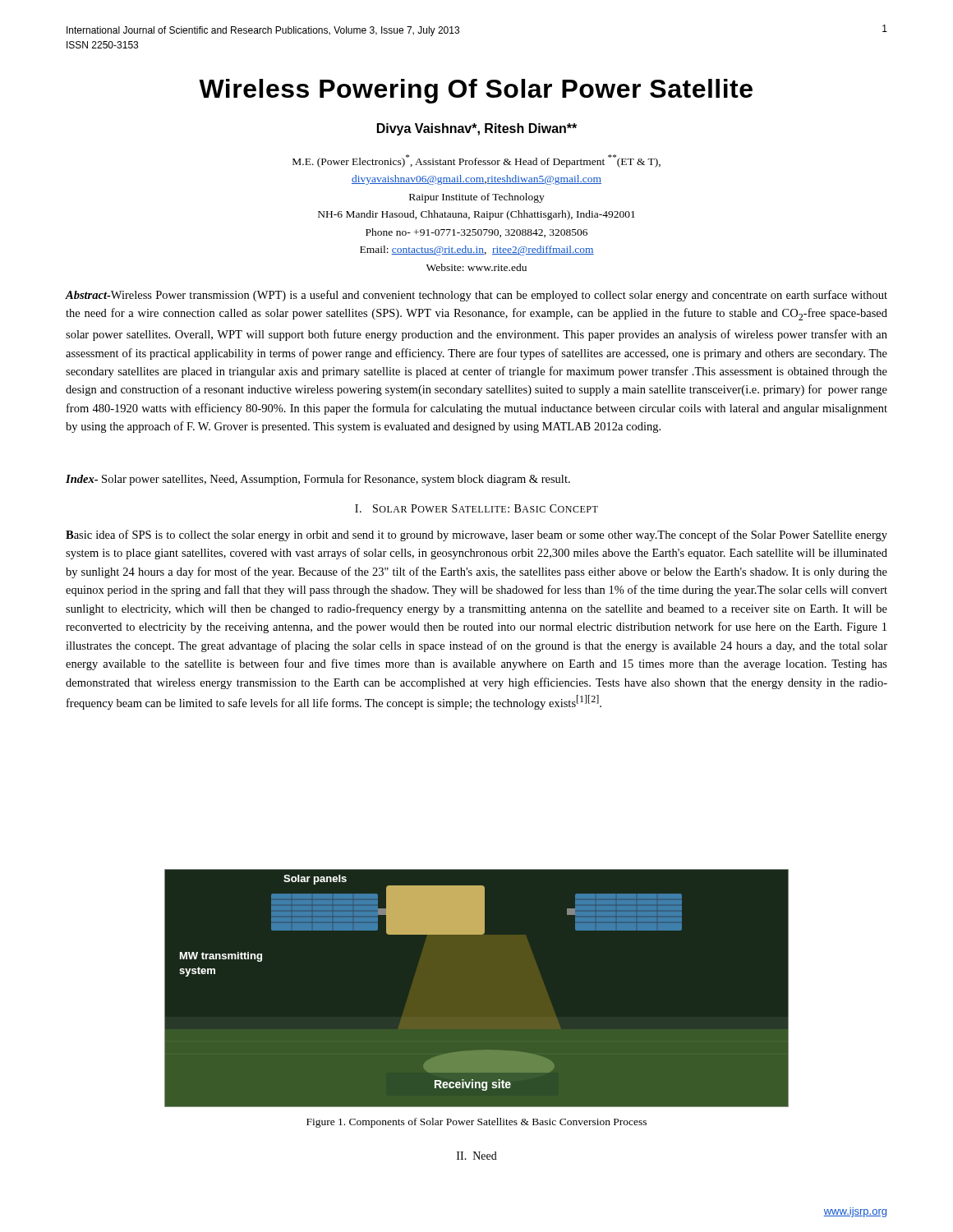Screen dimensions: 1232x953
Task: Locate a caption
Action: (x=476, y=1121)
